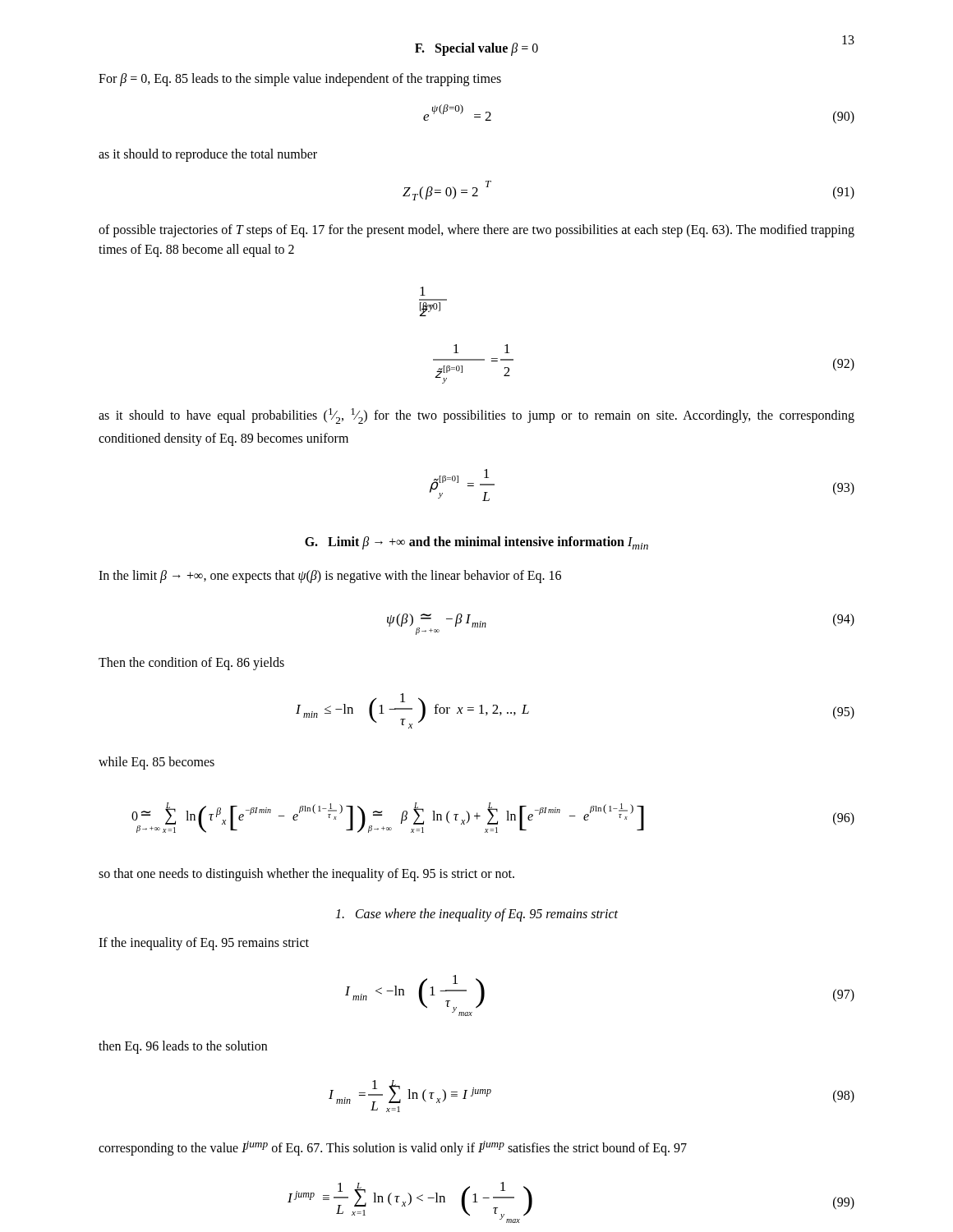Select the text block that reads "as it should to reproduce the total"

point(208,154)
